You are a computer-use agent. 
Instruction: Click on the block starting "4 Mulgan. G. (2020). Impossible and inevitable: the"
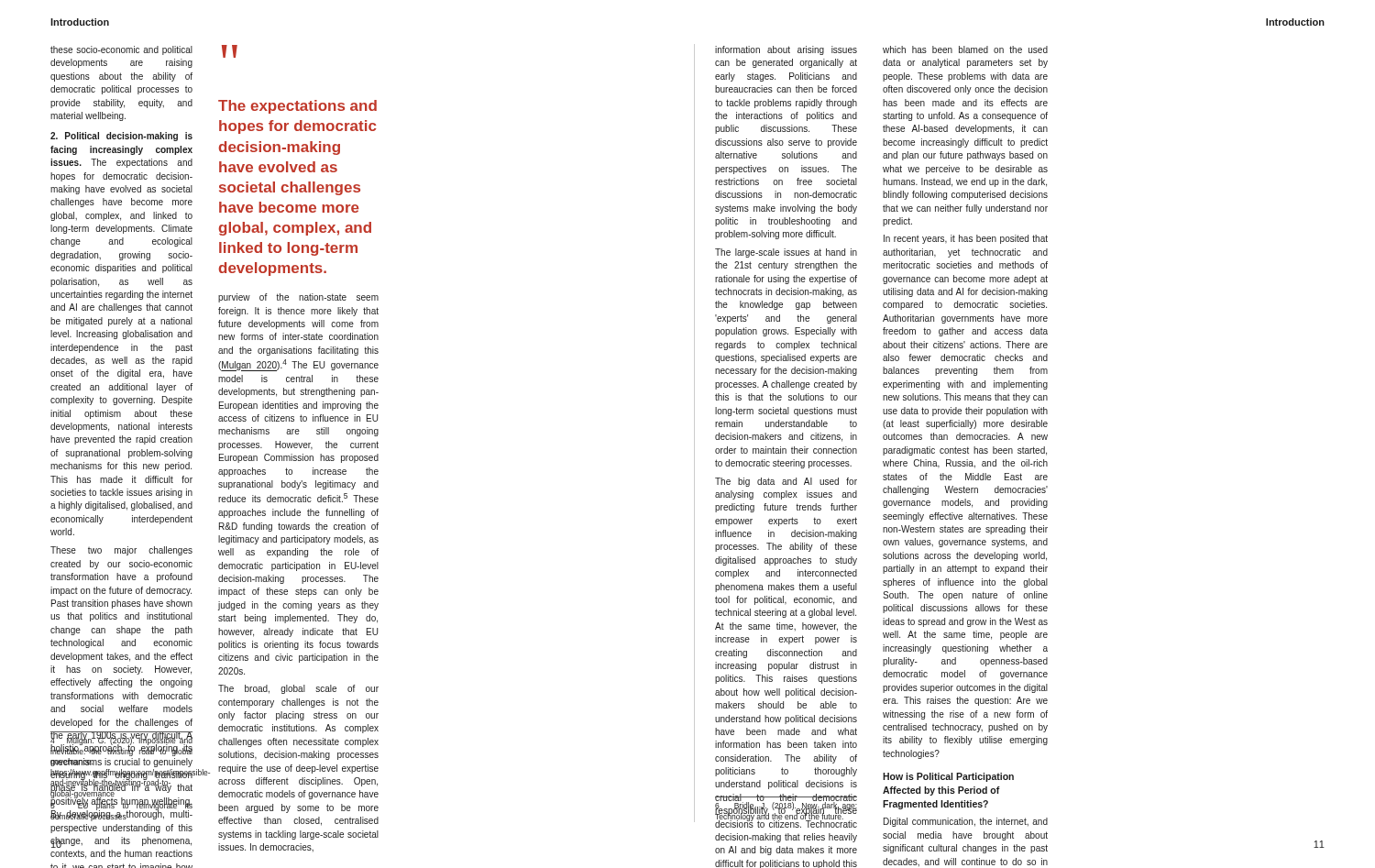121,779
